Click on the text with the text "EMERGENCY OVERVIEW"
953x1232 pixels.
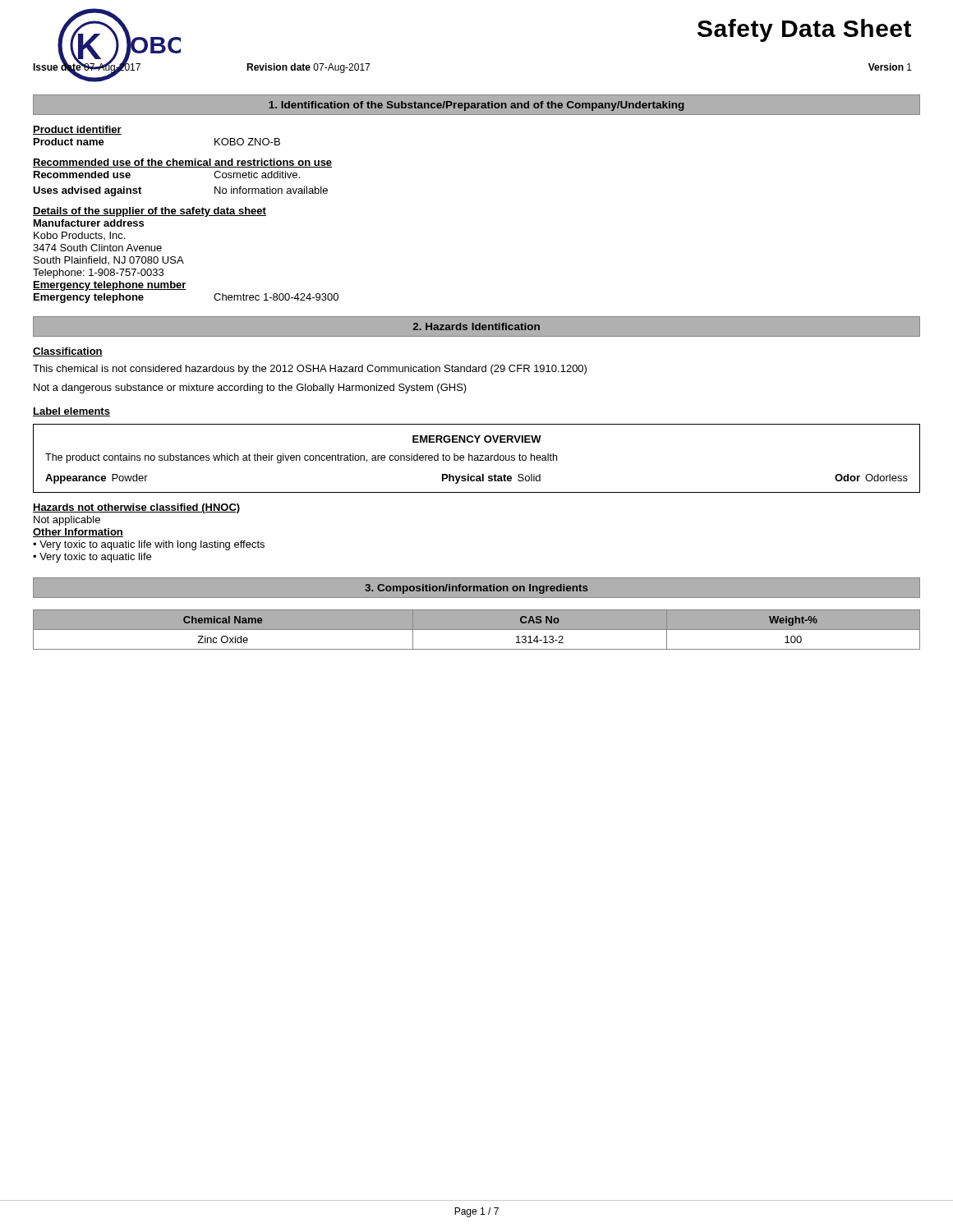pyautogui.click(x=476, y=439)
